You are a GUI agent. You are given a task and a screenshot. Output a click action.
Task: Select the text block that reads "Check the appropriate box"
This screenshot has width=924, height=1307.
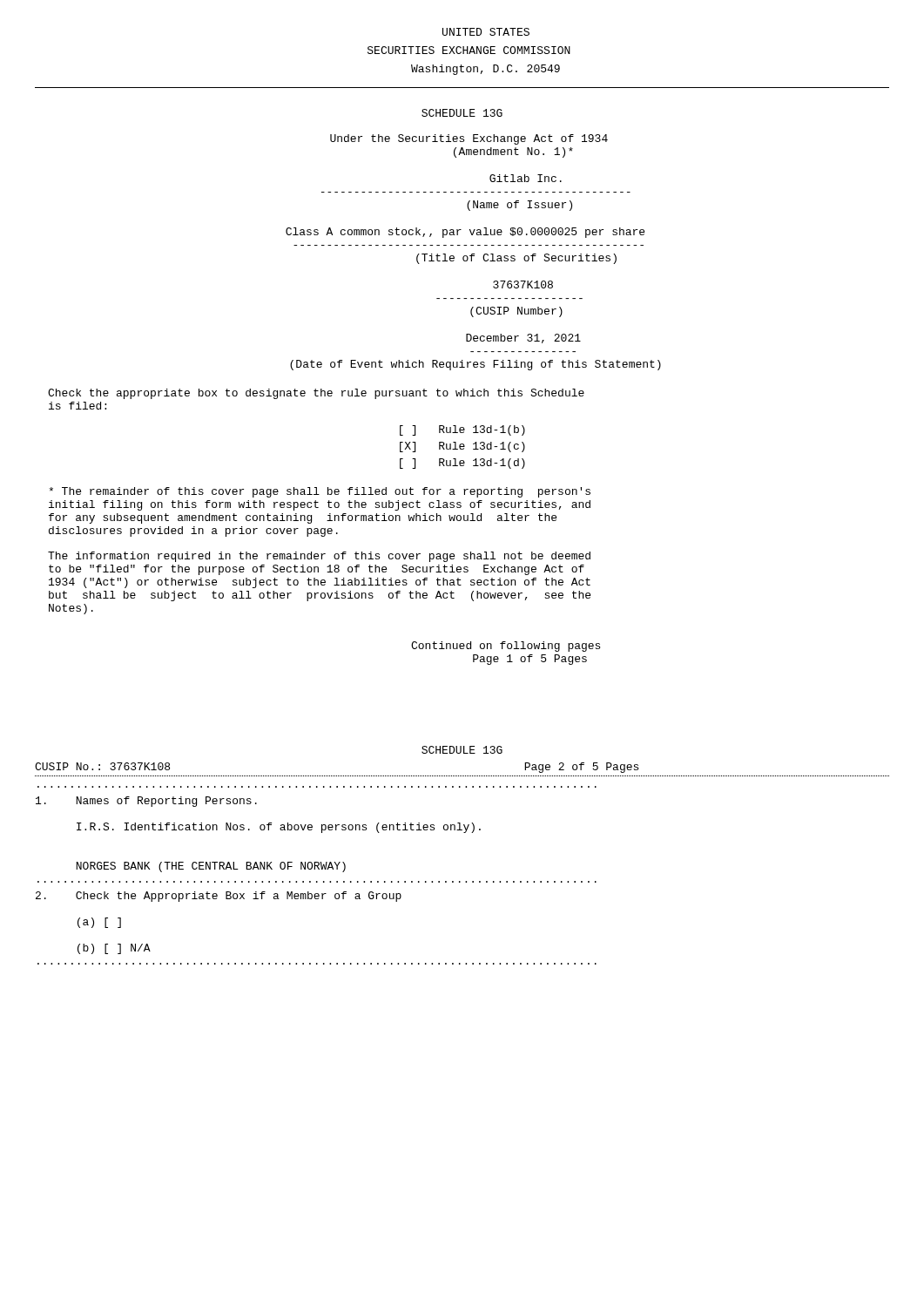[462, 400]
